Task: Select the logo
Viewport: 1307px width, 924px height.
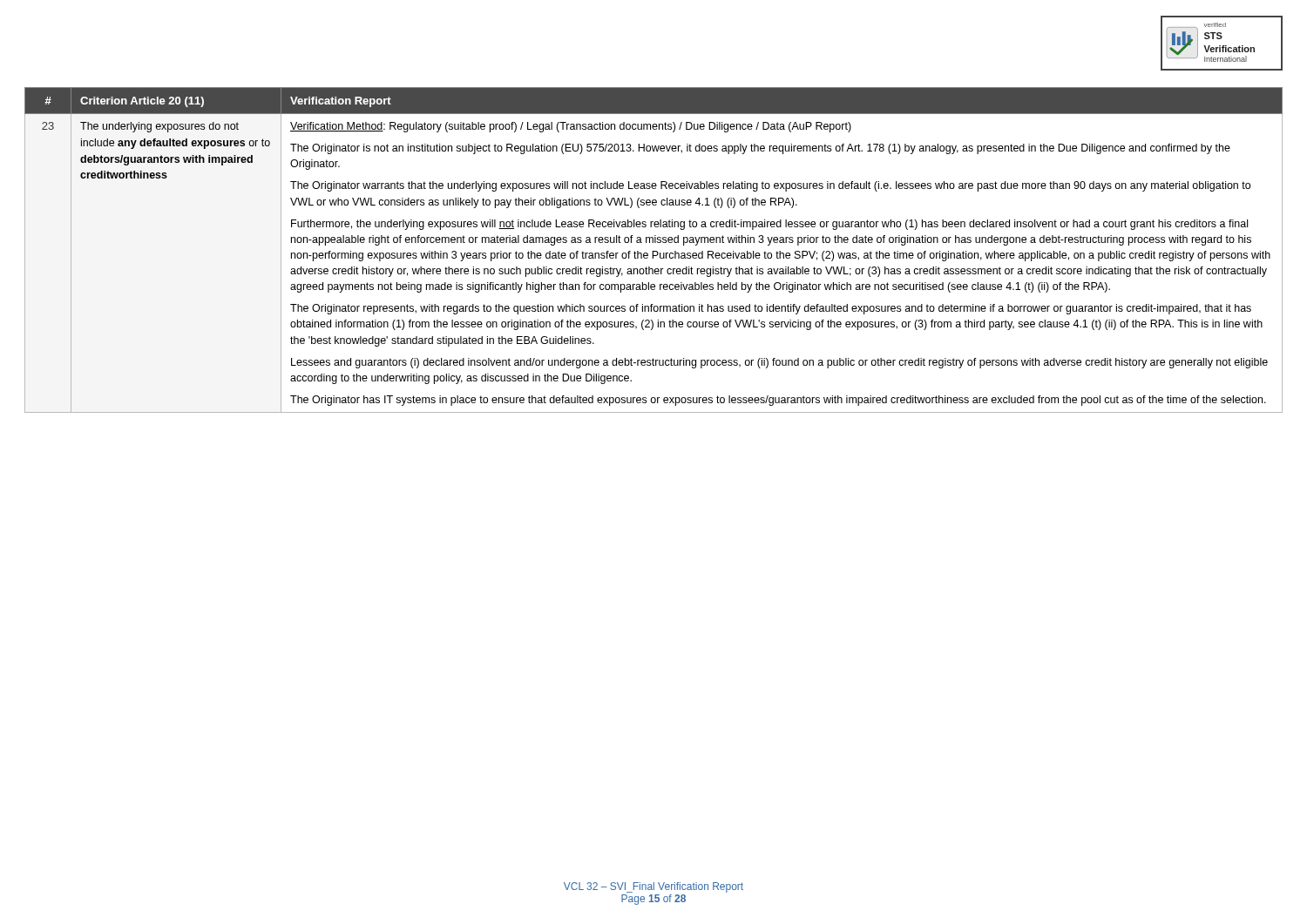Action: coord(1222,43)
